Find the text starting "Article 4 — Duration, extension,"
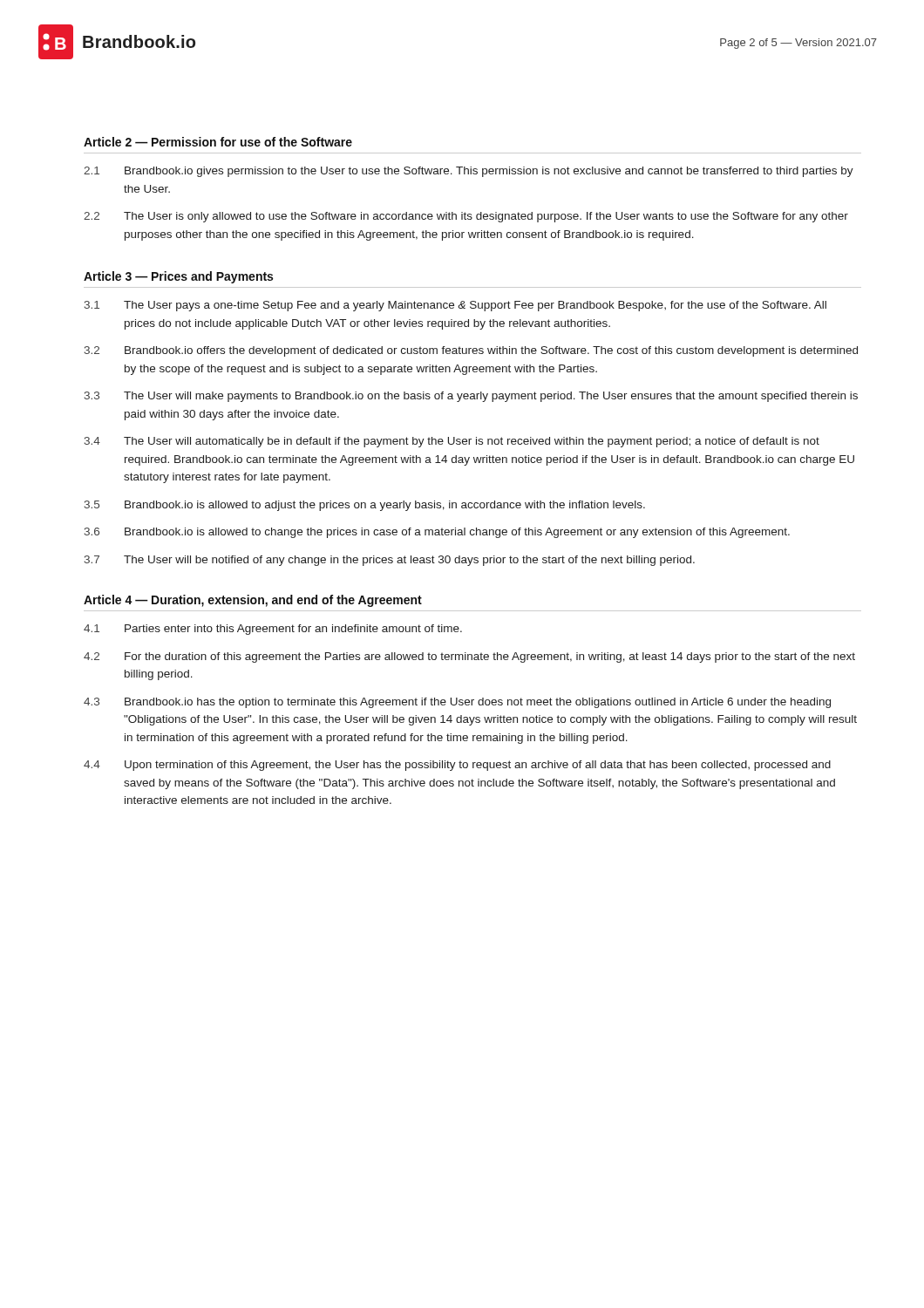 coord(253,600)
